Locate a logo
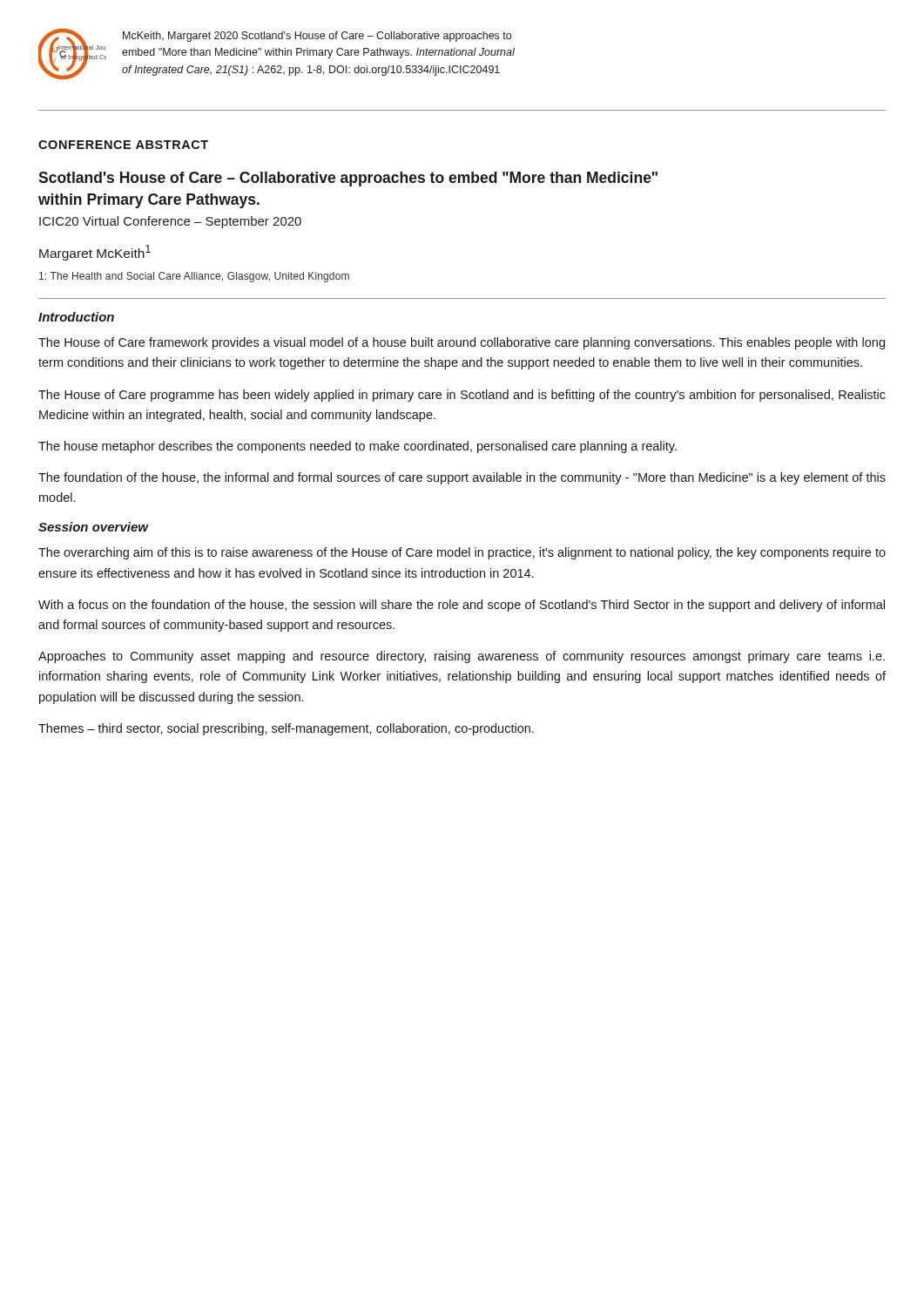The height and width of the screenshot is (1307, 924). coord(72,55)
